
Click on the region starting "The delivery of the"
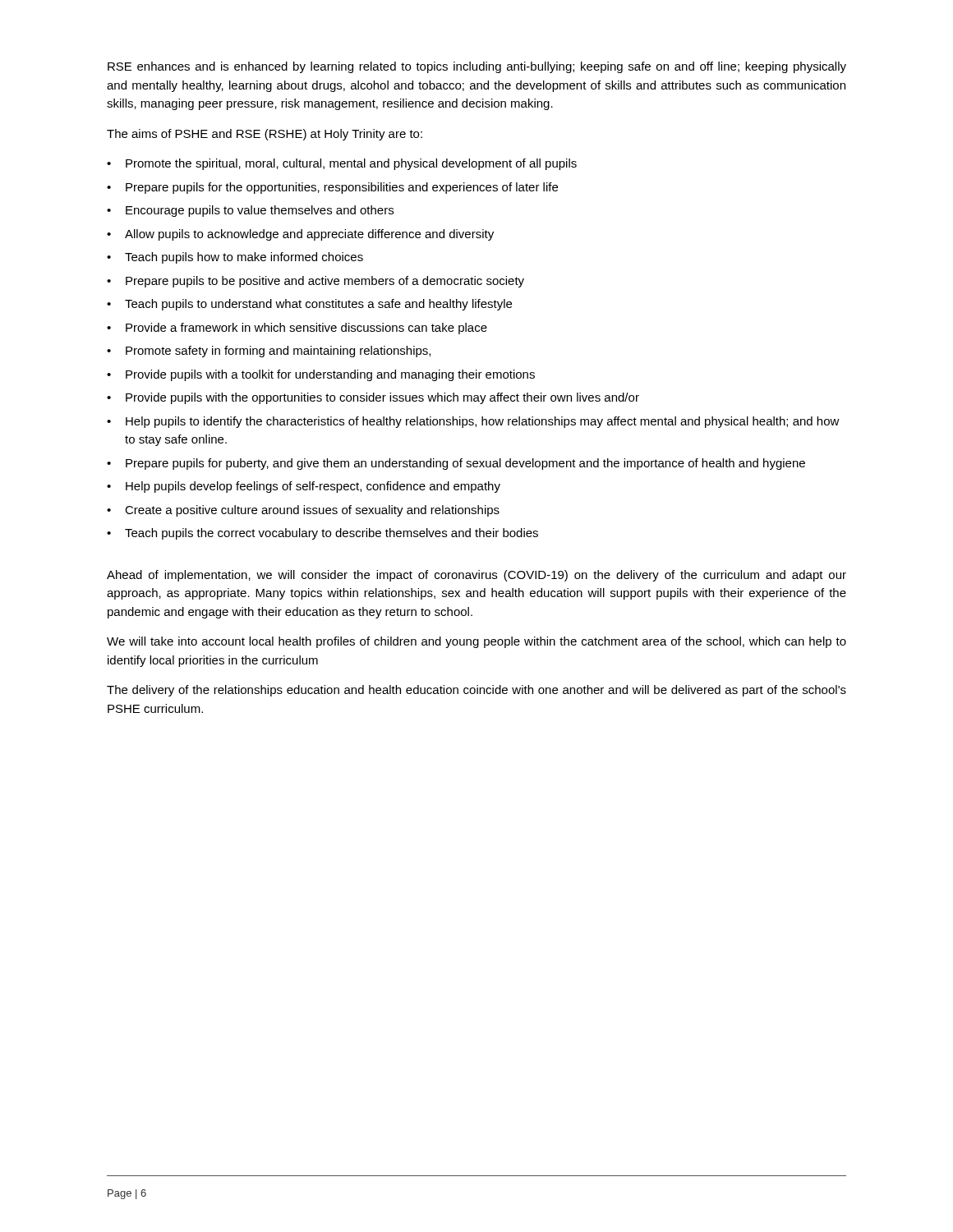(476, 699)
